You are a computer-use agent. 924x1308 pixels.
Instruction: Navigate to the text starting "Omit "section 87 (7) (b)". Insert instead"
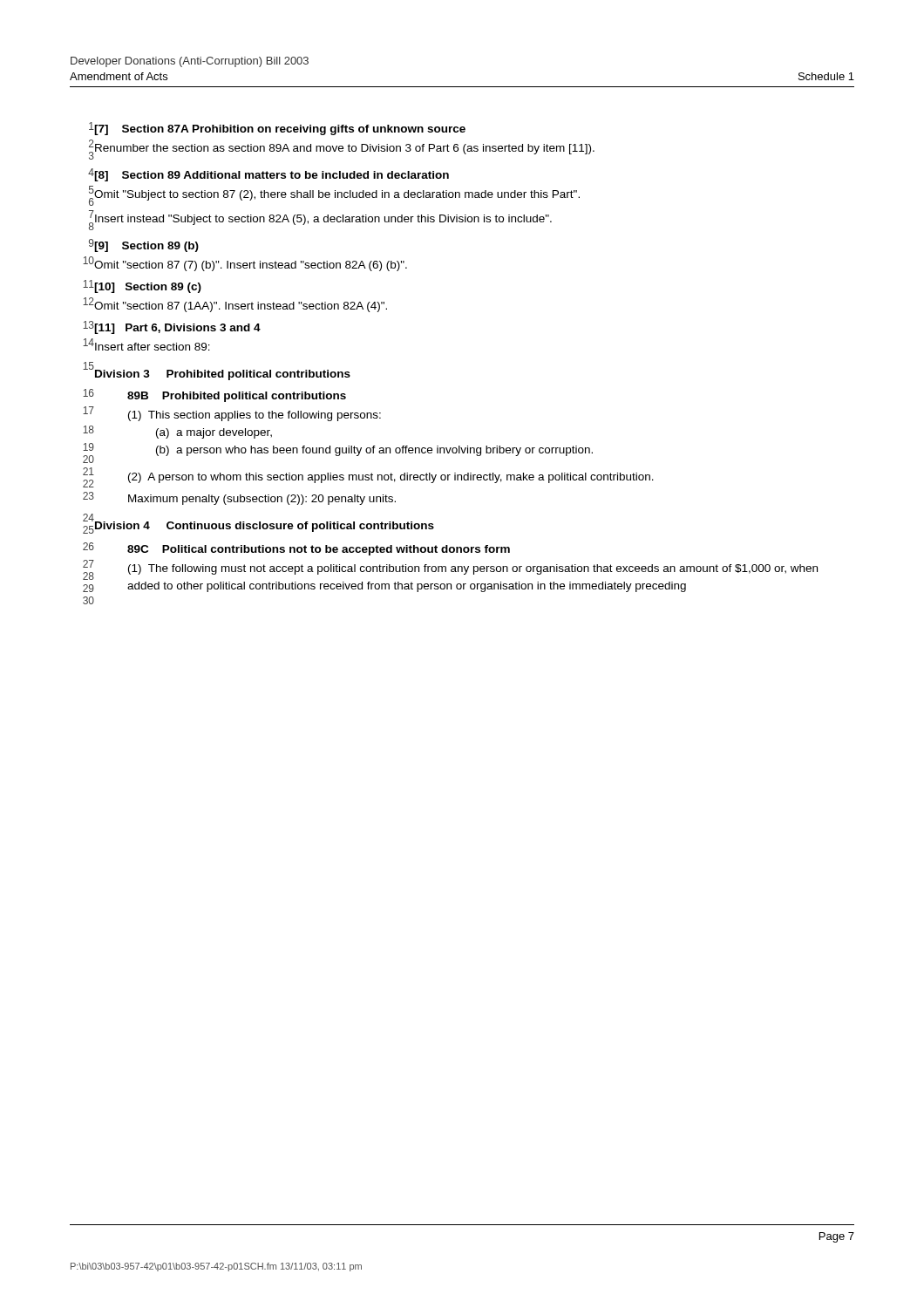point(251,265)
